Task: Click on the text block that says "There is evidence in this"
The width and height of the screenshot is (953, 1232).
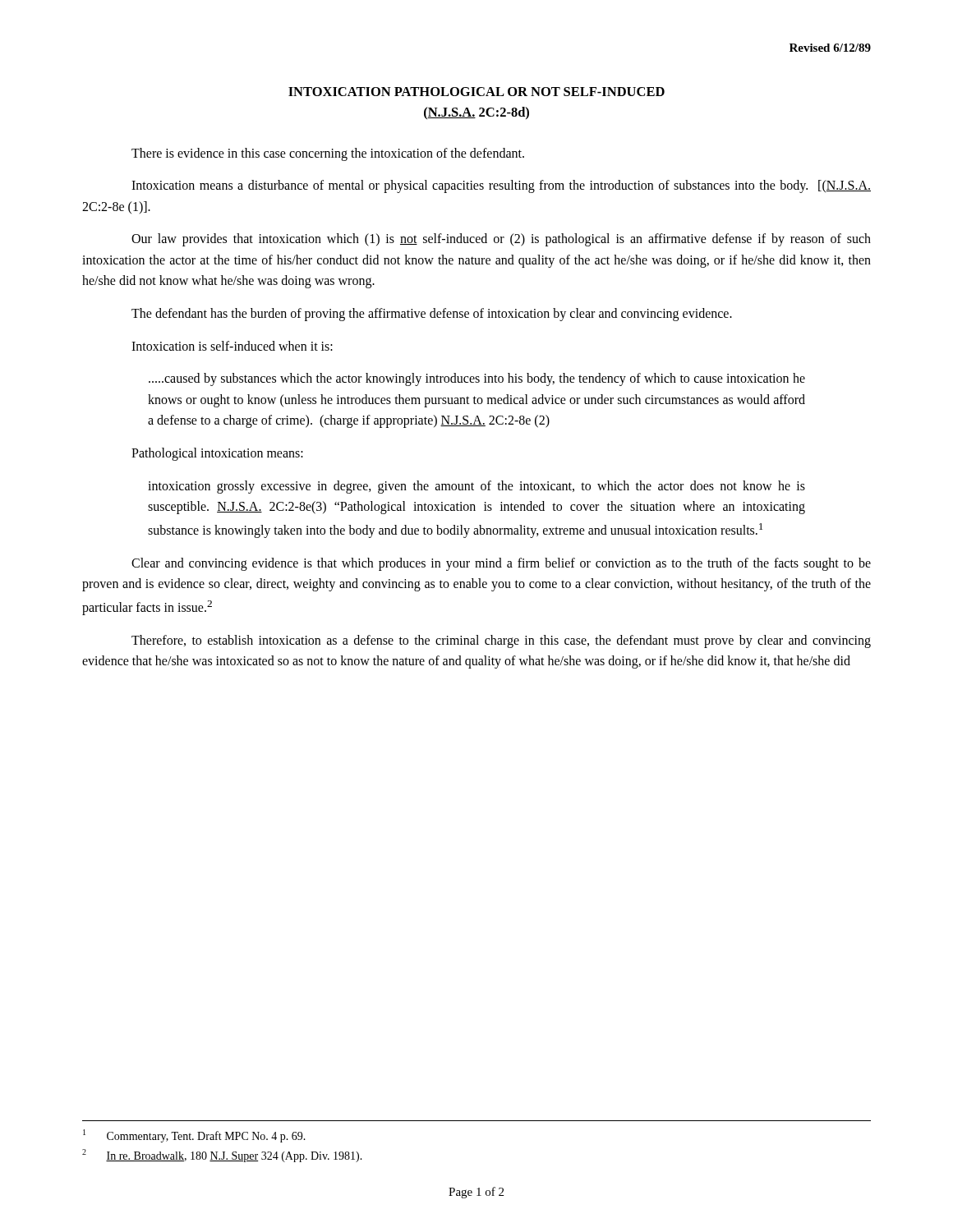Action: pyautogui.click(x=328, y=153)
